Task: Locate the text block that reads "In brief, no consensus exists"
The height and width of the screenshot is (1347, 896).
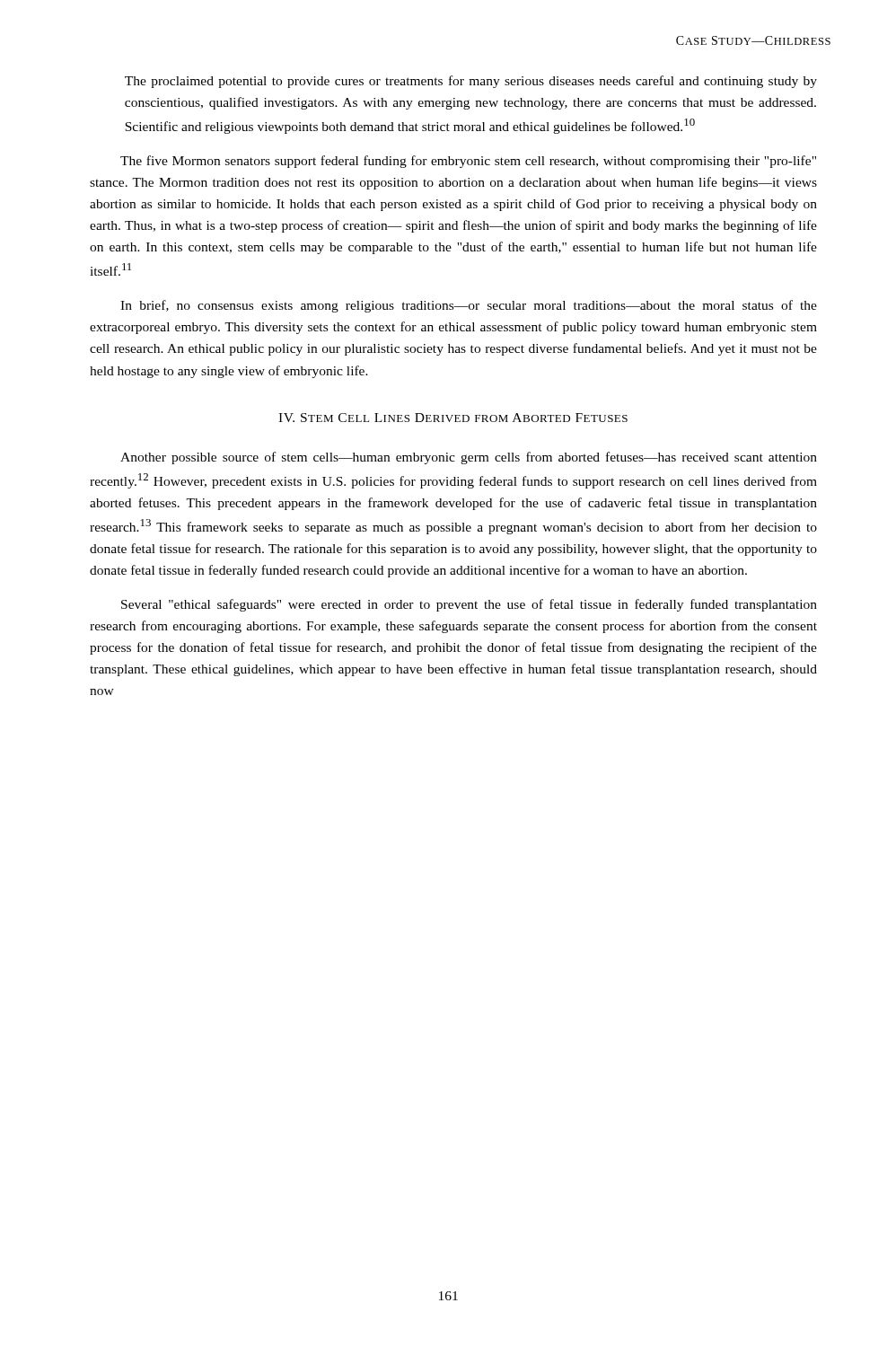Action: pyautogui.click(x=453, y=338)
